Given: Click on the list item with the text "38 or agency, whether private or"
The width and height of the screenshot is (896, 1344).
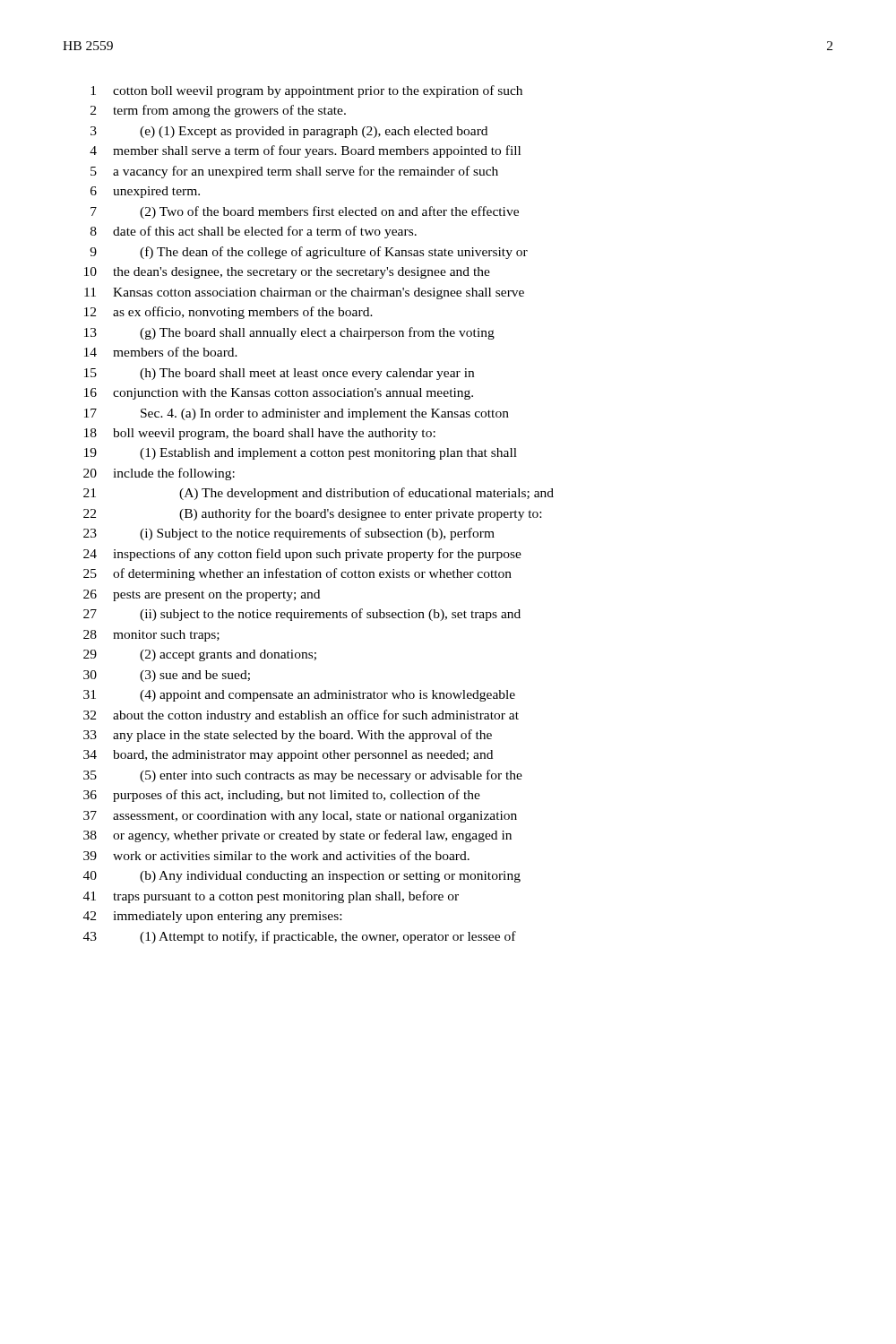Looking at the screenshot, I should [448, 836].
